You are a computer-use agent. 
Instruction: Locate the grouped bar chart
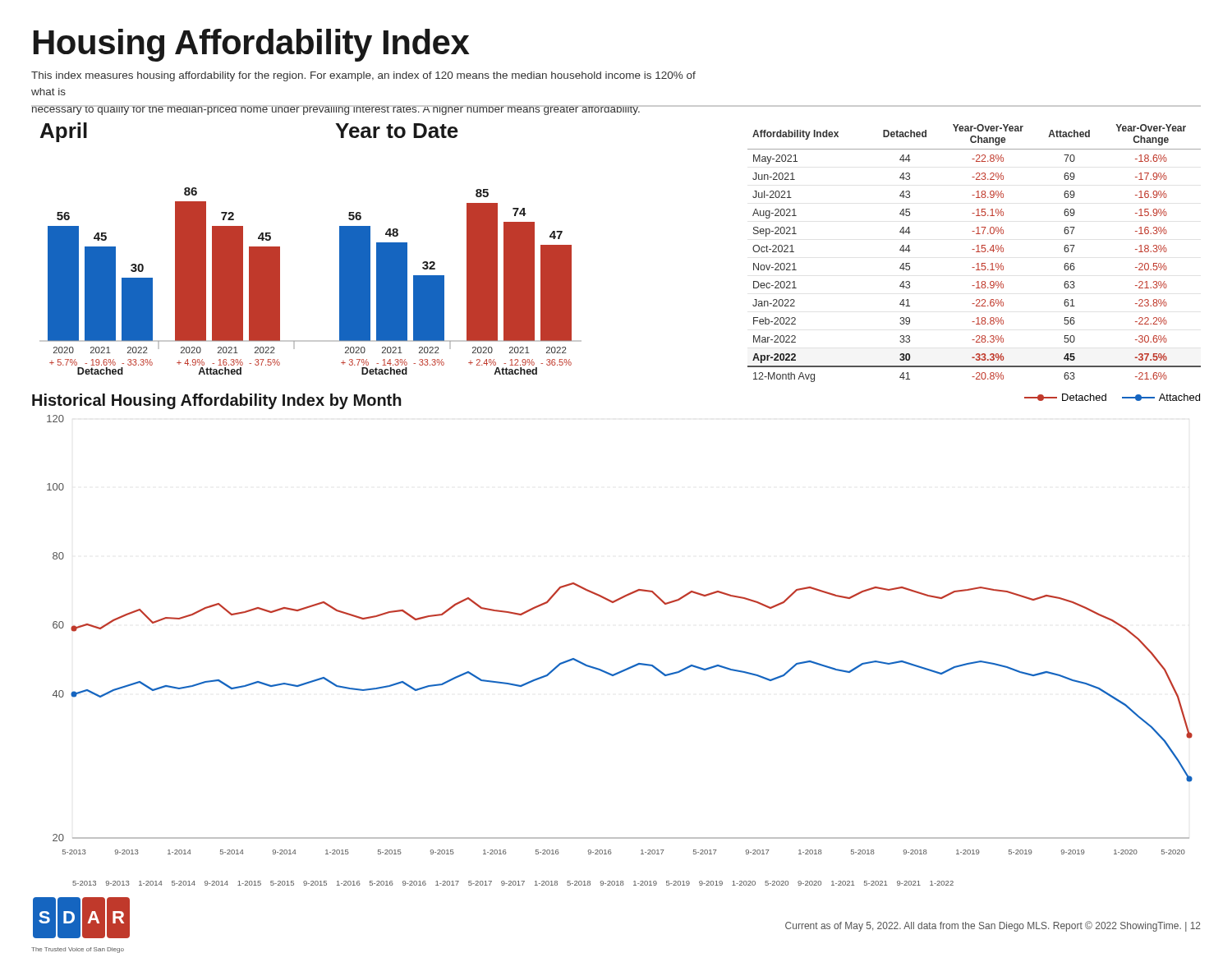[388, 245]
